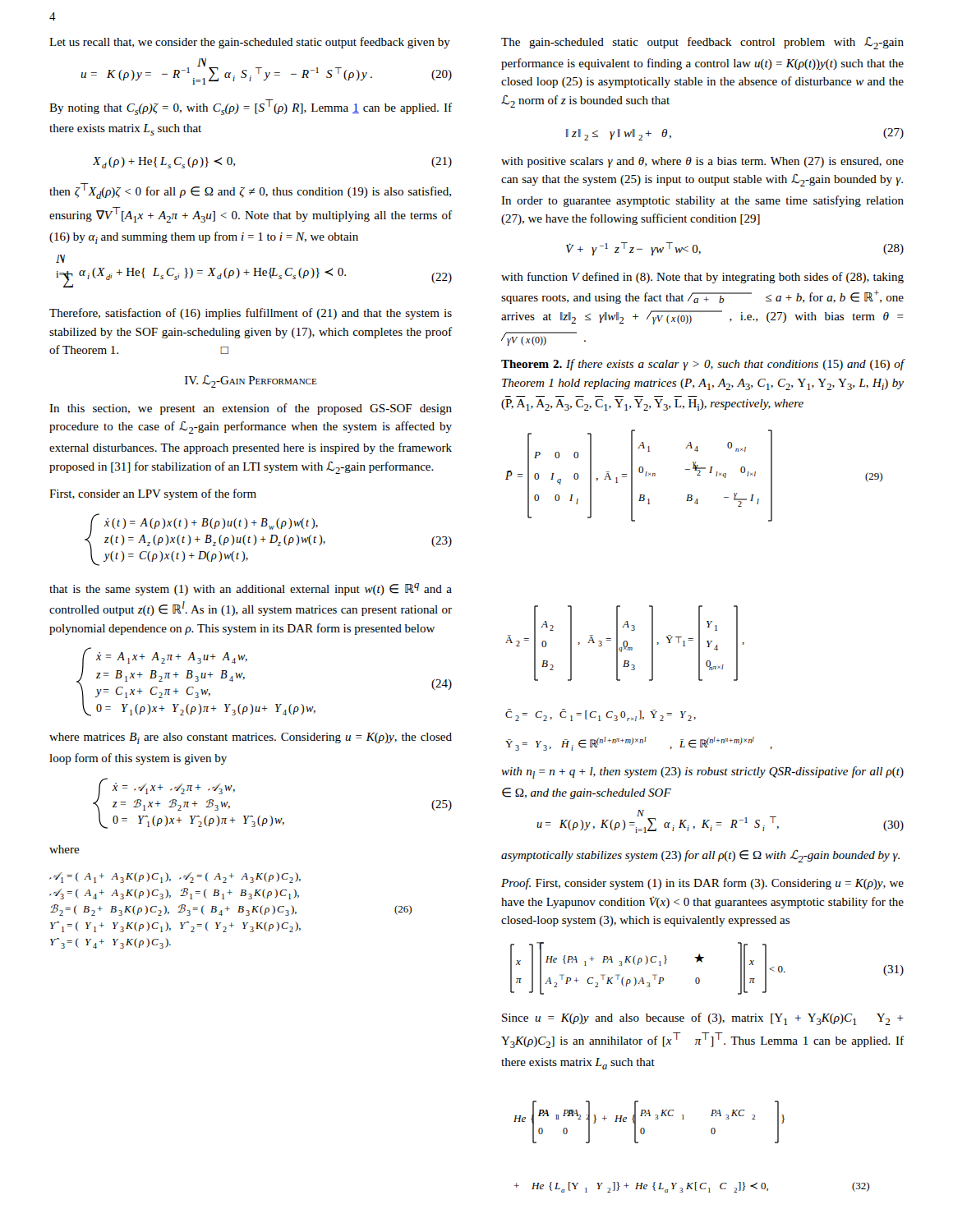Find the text starting "x π ⊤"
The image size is (953, 1232).
point(702,970)
